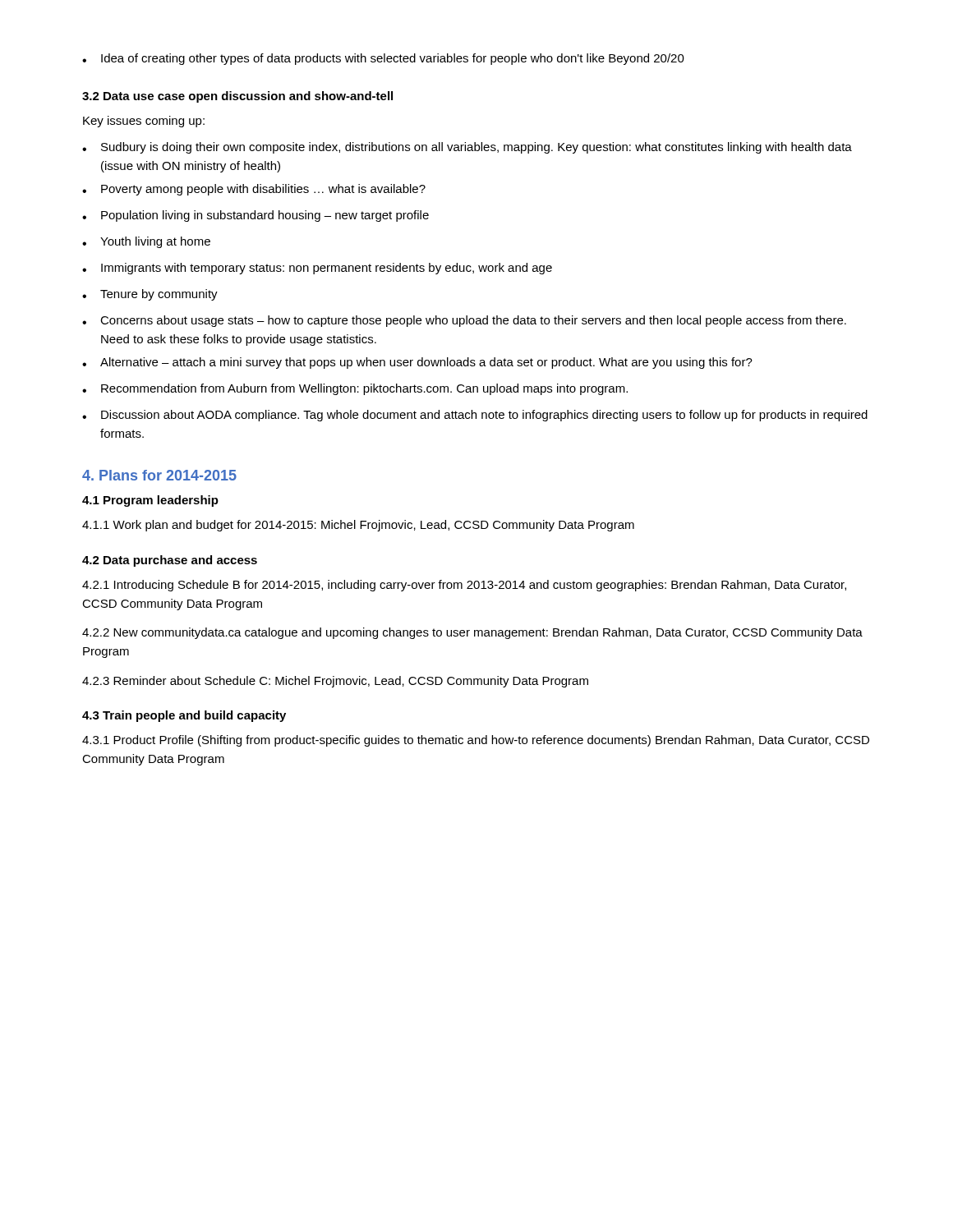This screenshot has height=1232, width=953.
Task: Click on the list item that reads "• Poverty among people with disabilities …"
Action: pyautogui.click(x=254, y=190)
